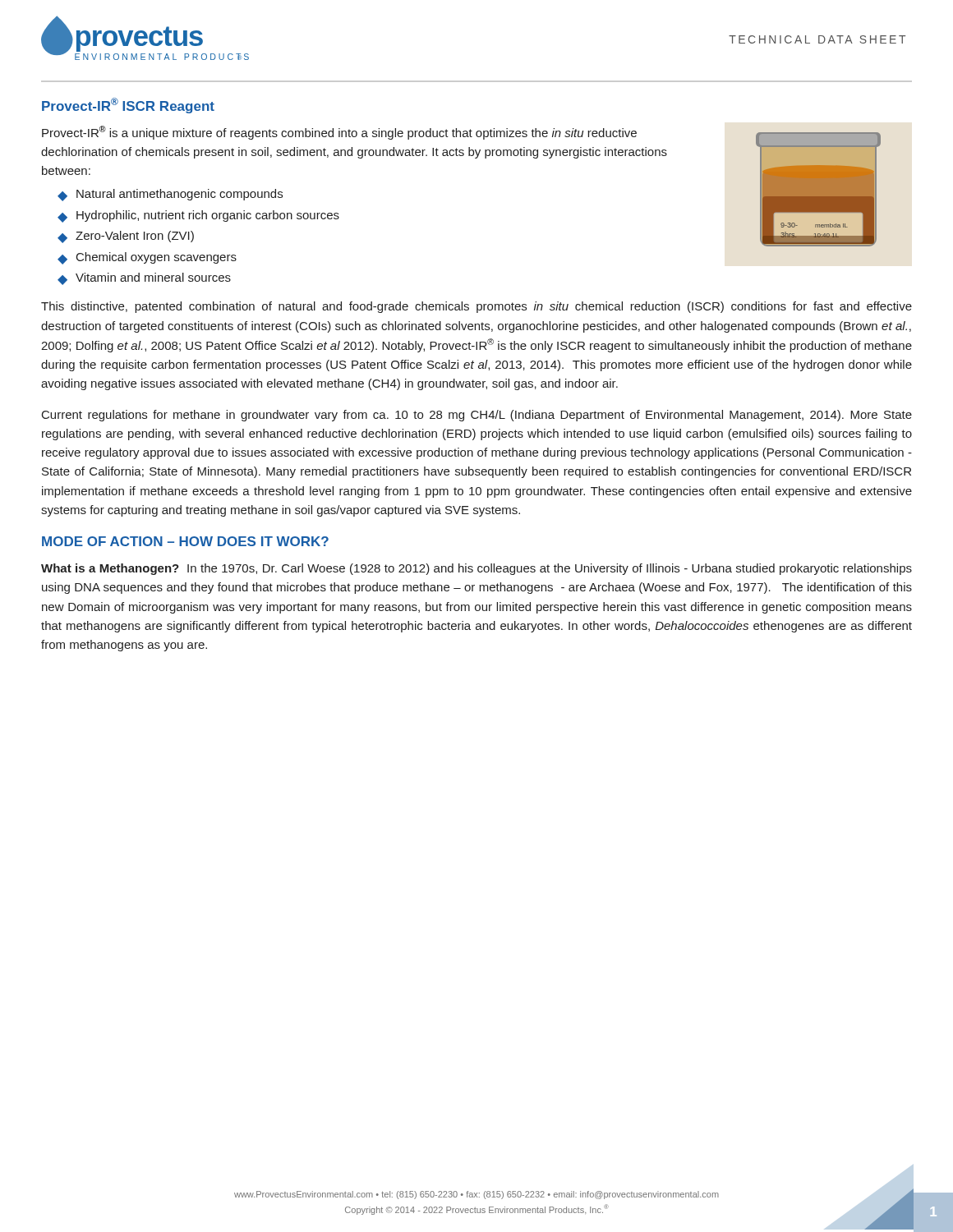The height and width of the screenshot is (1232, 953).
Task: Click on the section header that reads "MODE OF ACTION –"
Action: pyautogui.click(x=185, y=542)
